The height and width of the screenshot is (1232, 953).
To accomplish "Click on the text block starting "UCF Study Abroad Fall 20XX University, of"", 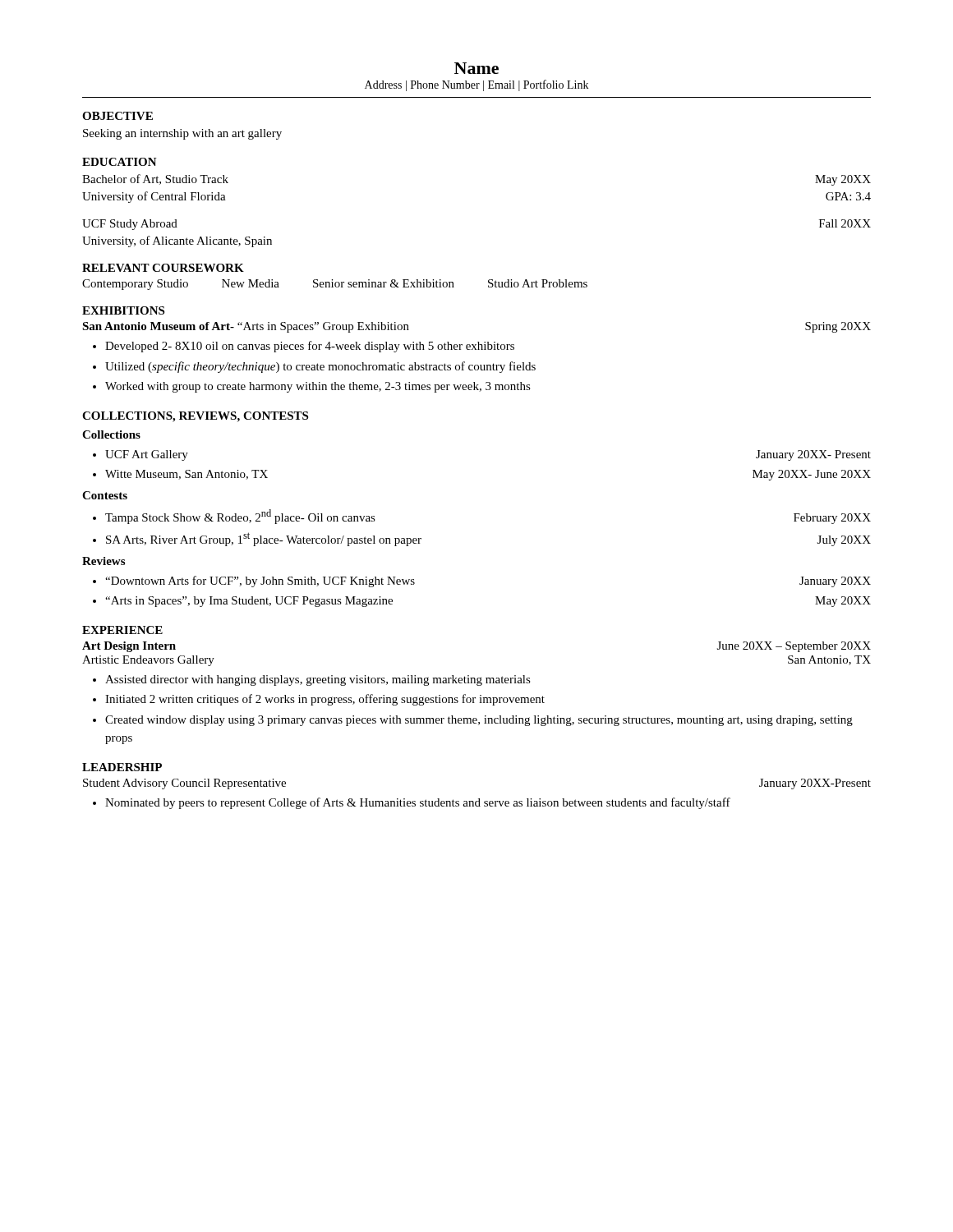I will pyautogui.click(x=126, y=225).
